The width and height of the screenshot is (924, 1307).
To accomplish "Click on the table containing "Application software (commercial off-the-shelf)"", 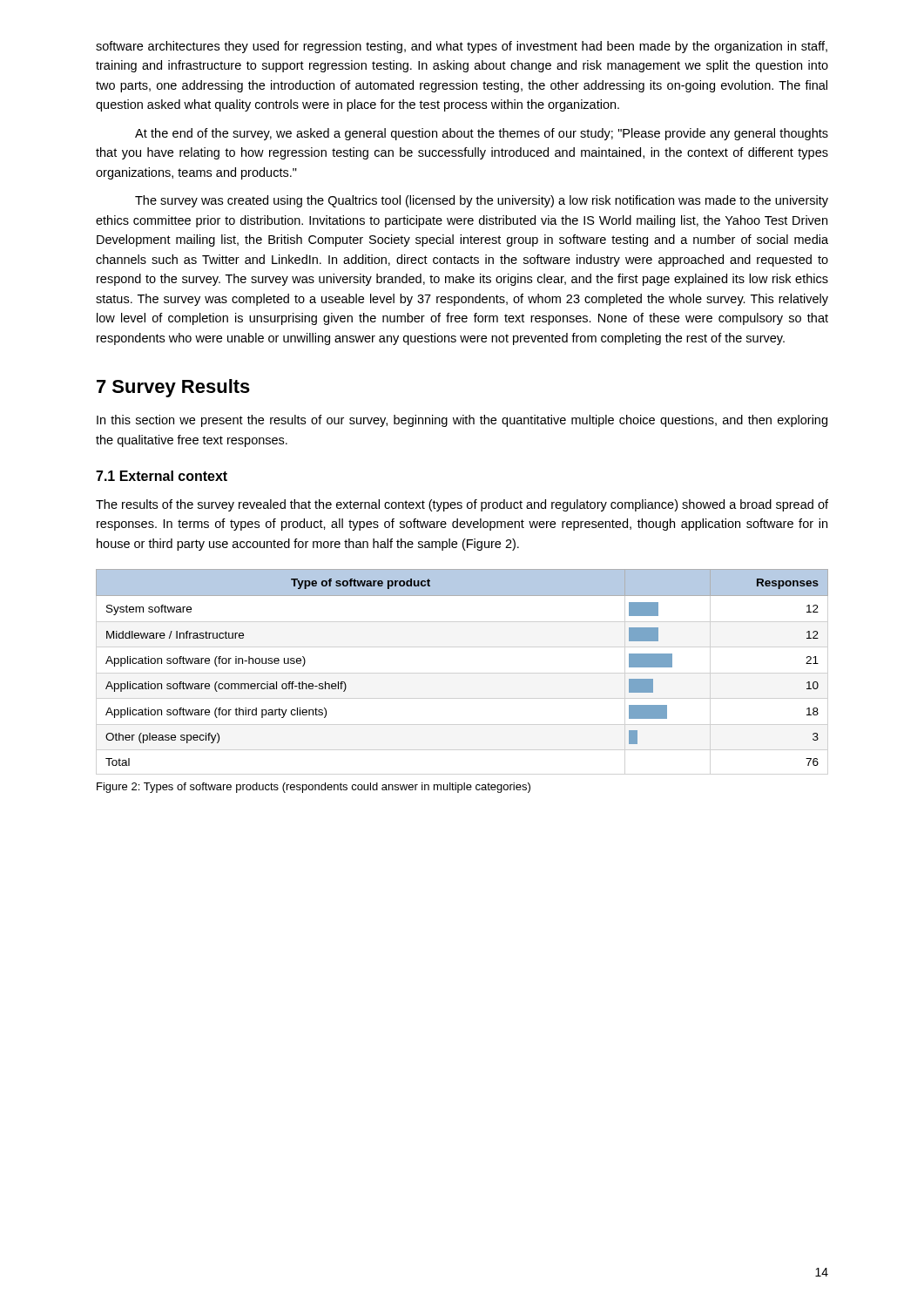I will (462, 672).
